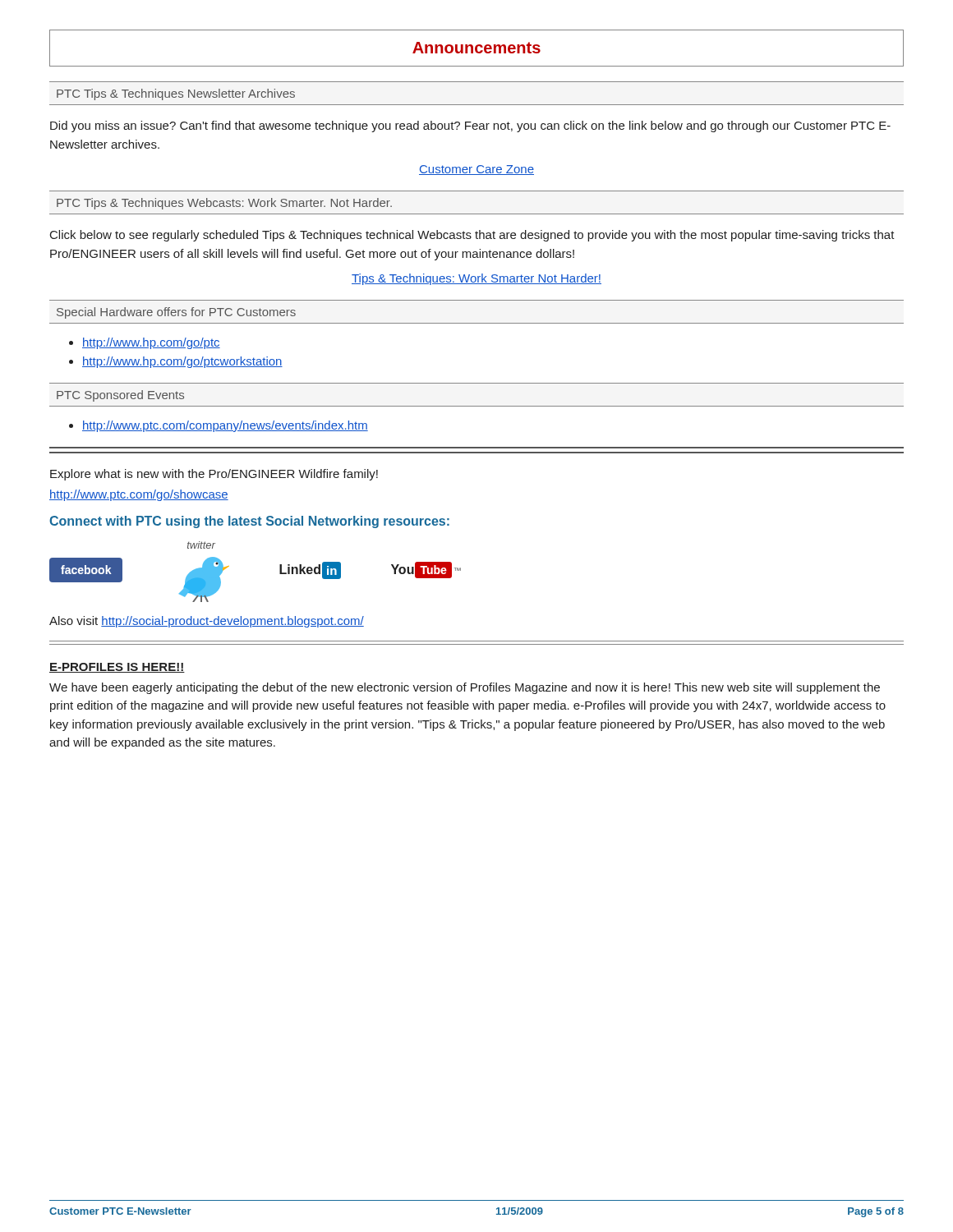This screenshot has height=1232, width=953.
Task: Find the section header on this page that starts "Special Hardware offers"
Action: (176, 312)
